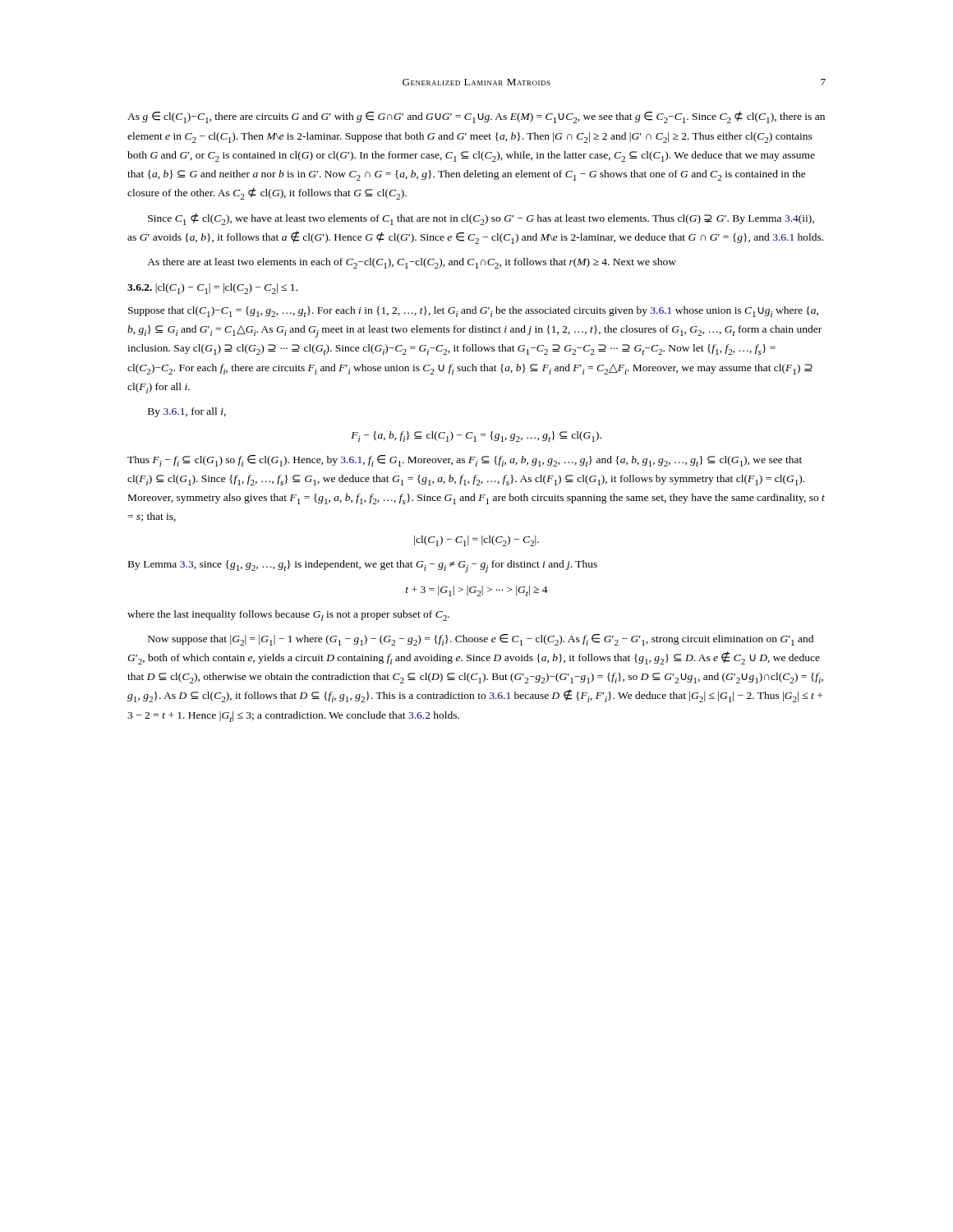953x1232 pixels.
Task: Locate the block of text that opens with "where the last inequality follows because"
Action: point(288,616)
